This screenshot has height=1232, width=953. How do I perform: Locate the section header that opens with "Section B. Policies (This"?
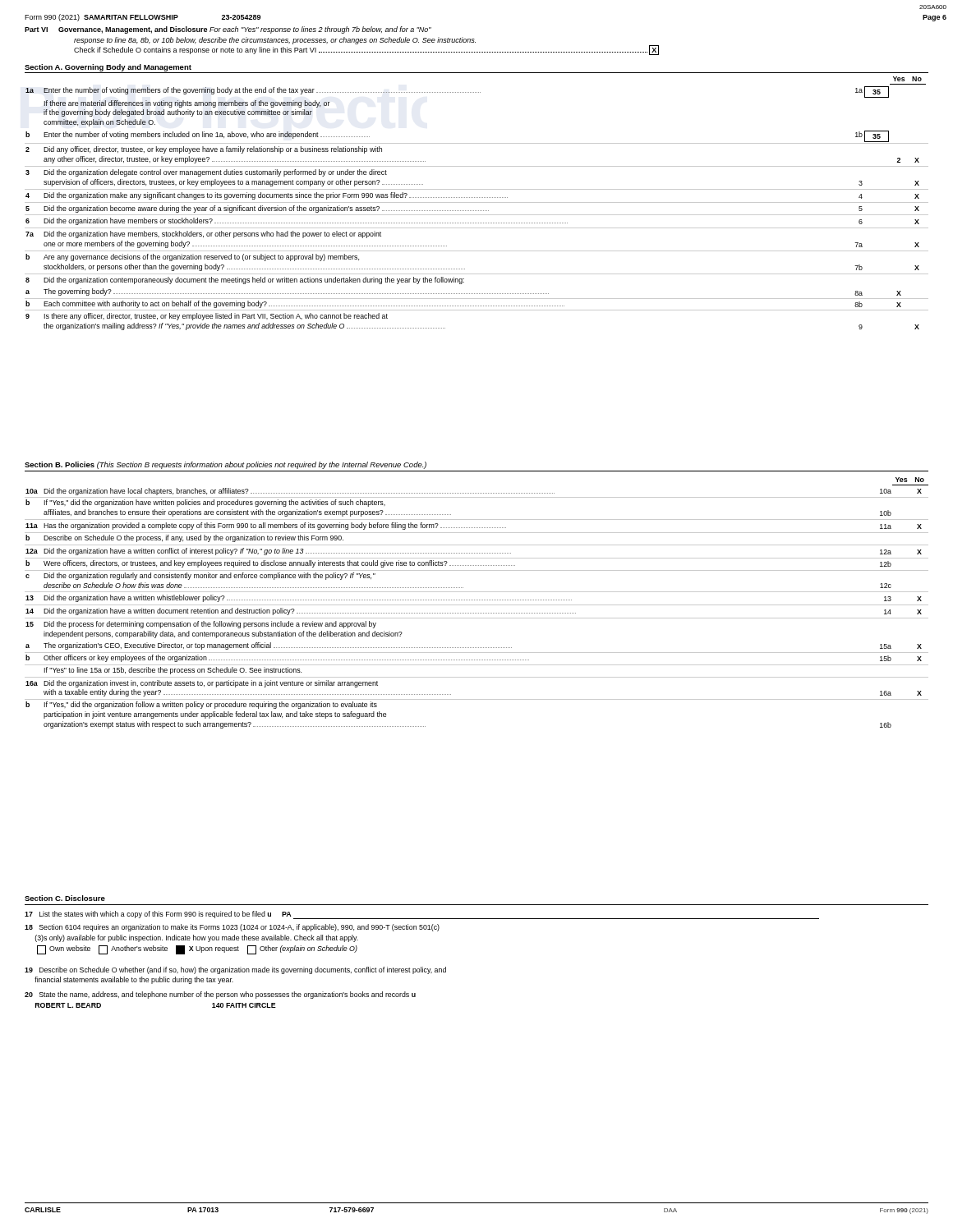(x=476, y=466)
